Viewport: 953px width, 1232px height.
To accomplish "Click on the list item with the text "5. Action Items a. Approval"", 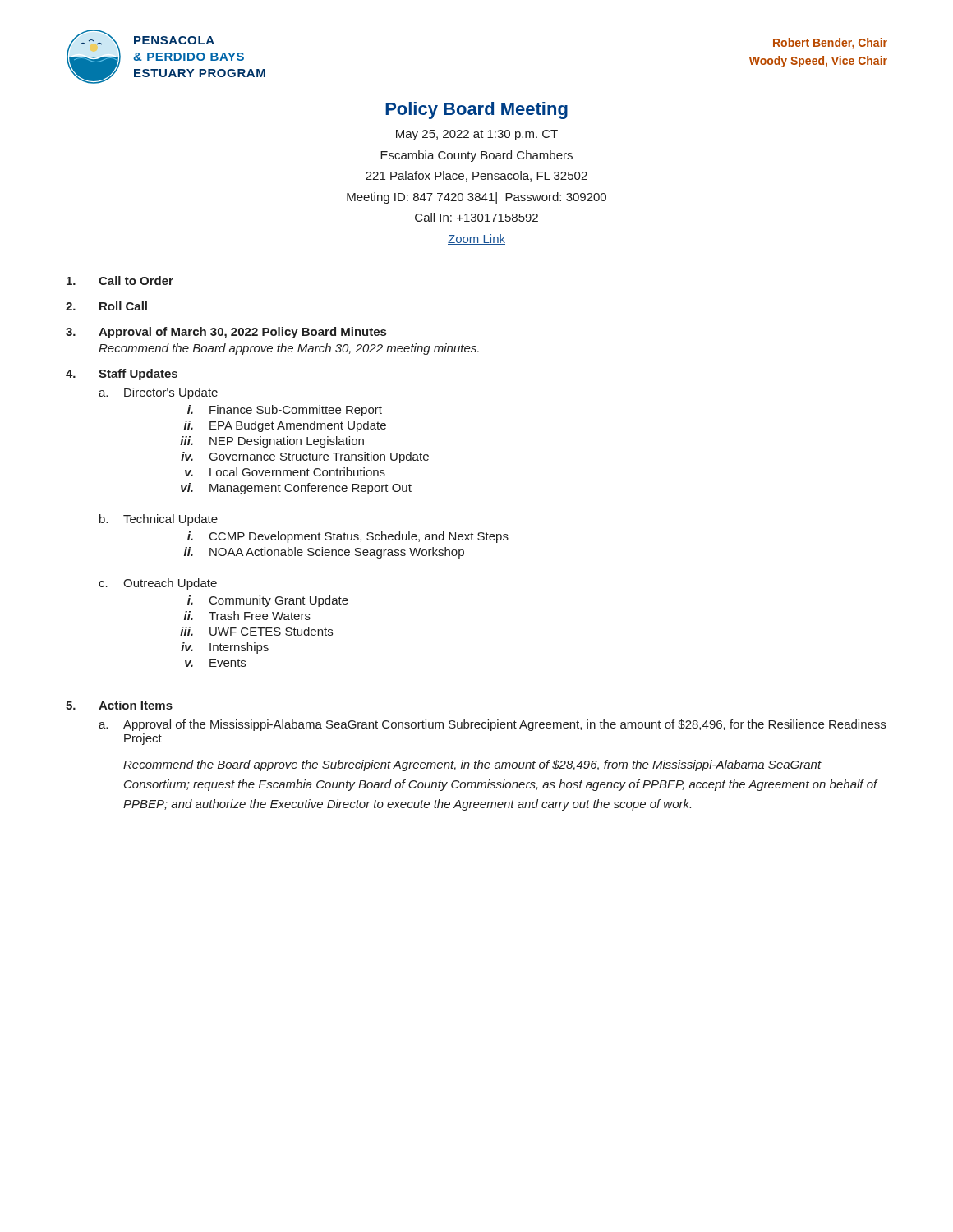I will [476, 759].
